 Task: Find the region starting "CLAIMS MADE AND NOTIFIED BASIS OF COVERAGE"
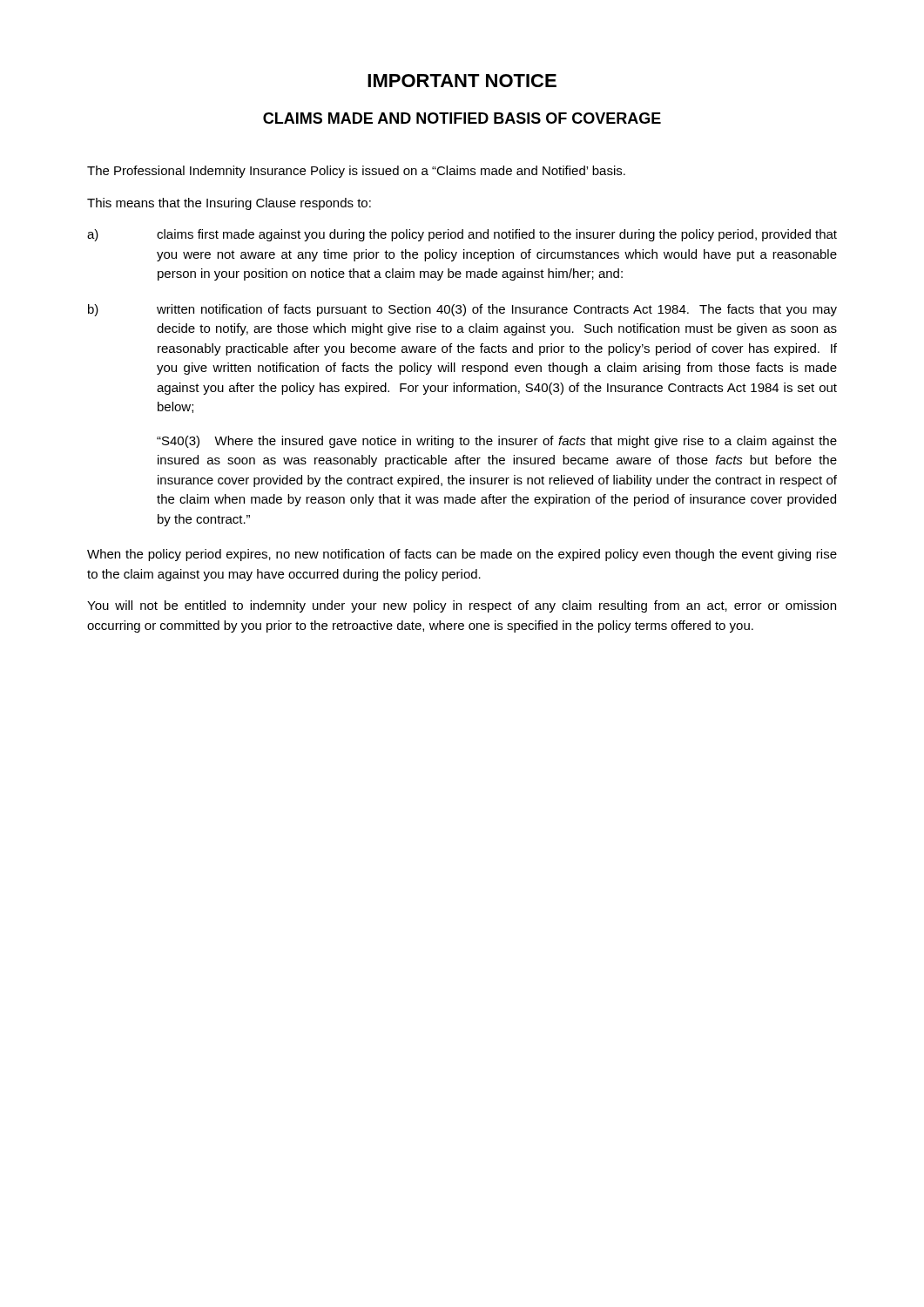(462, 118)
